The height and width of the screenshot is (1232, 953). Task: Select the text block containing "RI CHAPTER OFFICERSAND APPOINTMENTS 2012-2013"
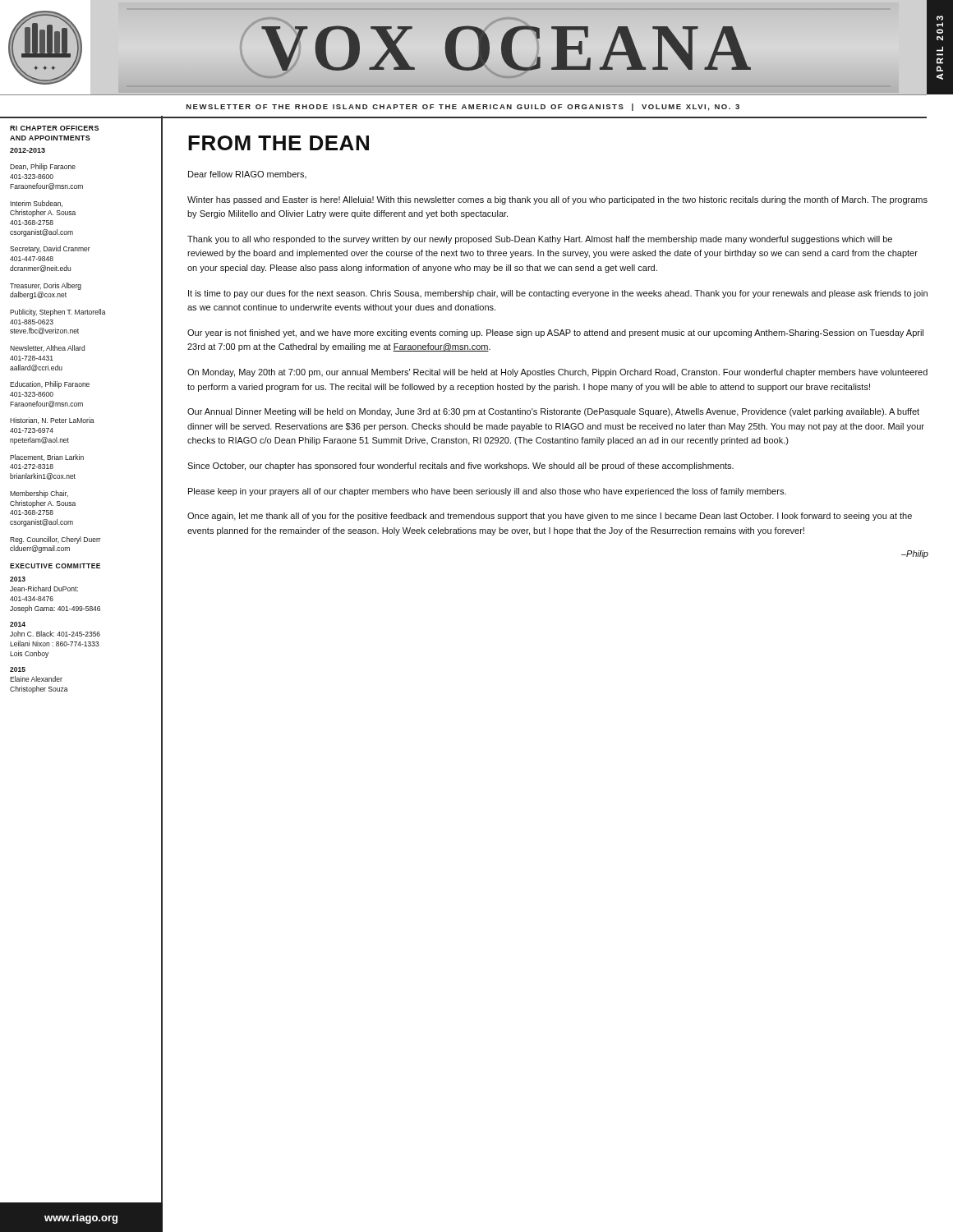(x=81, y=409)
